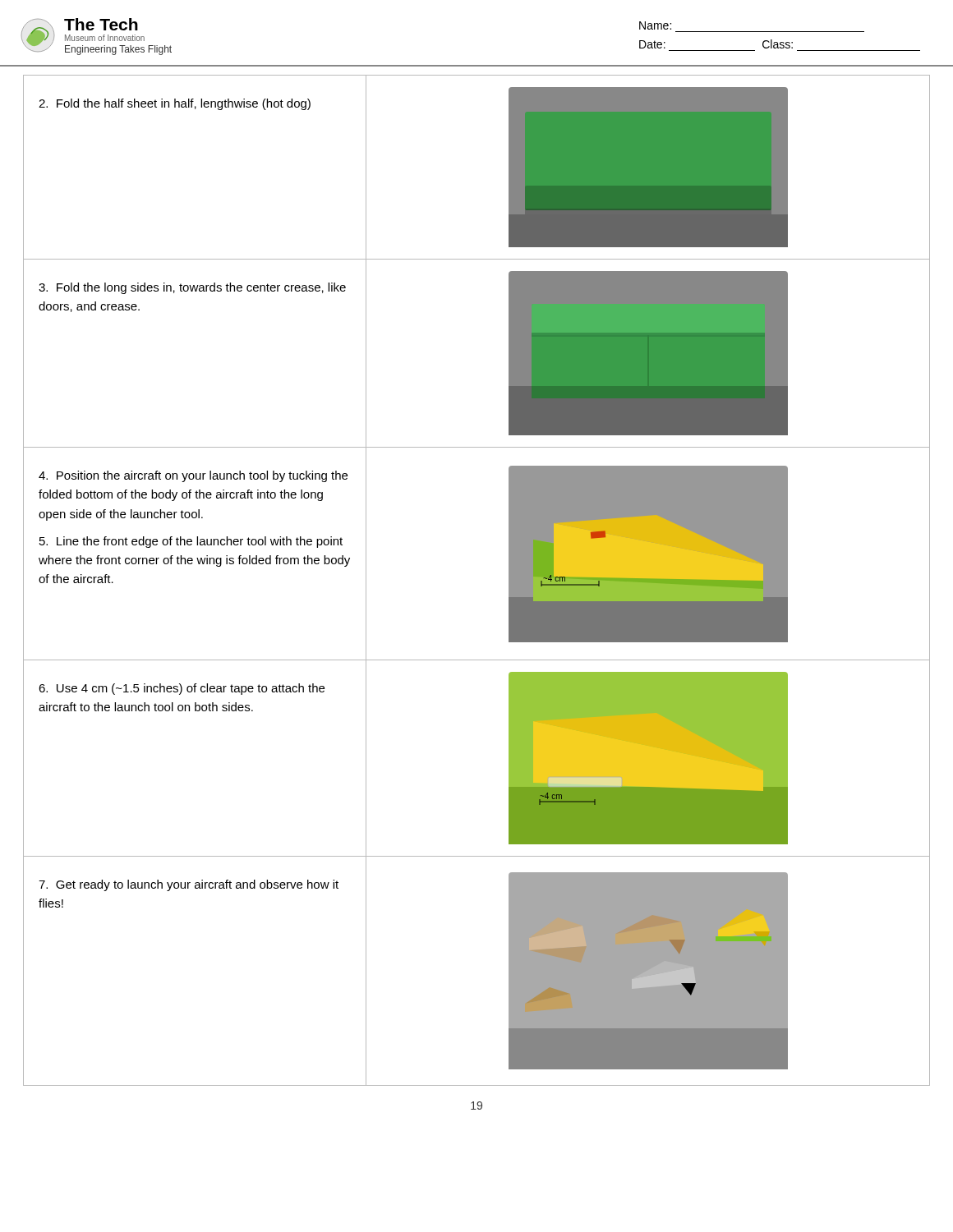Click on the list item with the text "2. Fold the half"
The height and width of the screenshot is (1232, 953).
(x=175, y=103)
